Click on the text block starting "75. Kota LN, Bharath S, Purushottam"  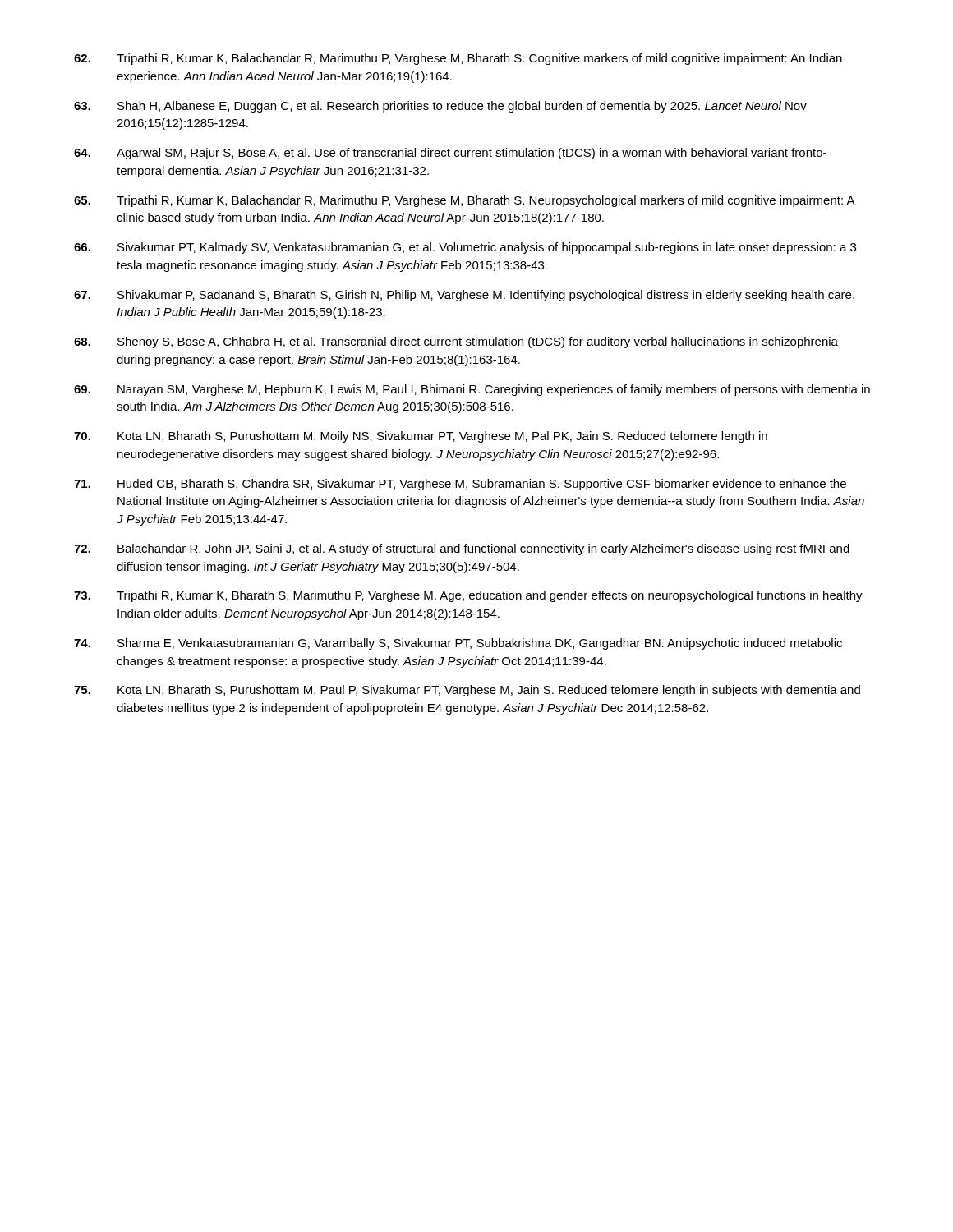tap(472, 699)
